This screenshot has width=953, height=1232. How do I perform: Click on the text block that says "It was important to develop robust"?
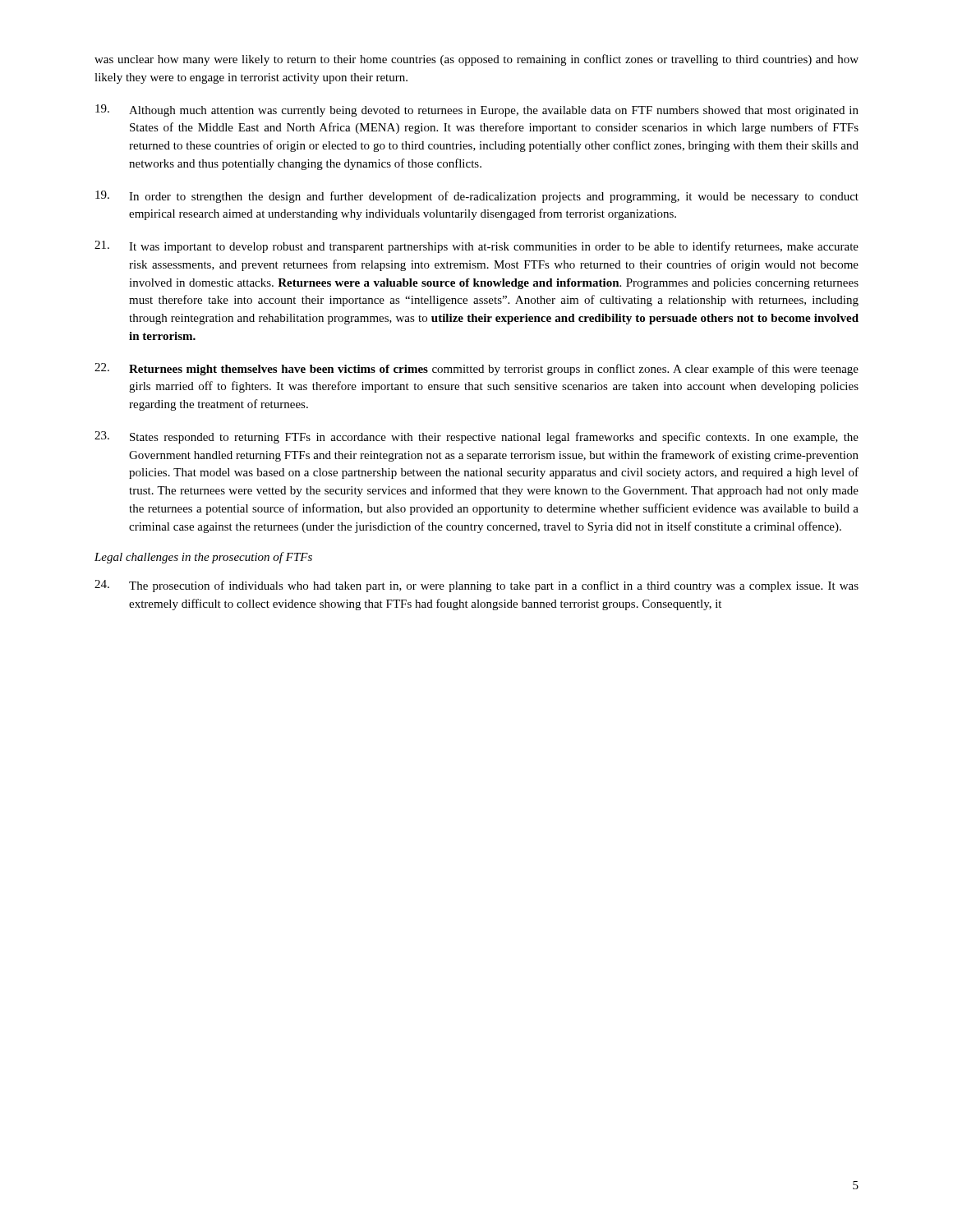476,292
